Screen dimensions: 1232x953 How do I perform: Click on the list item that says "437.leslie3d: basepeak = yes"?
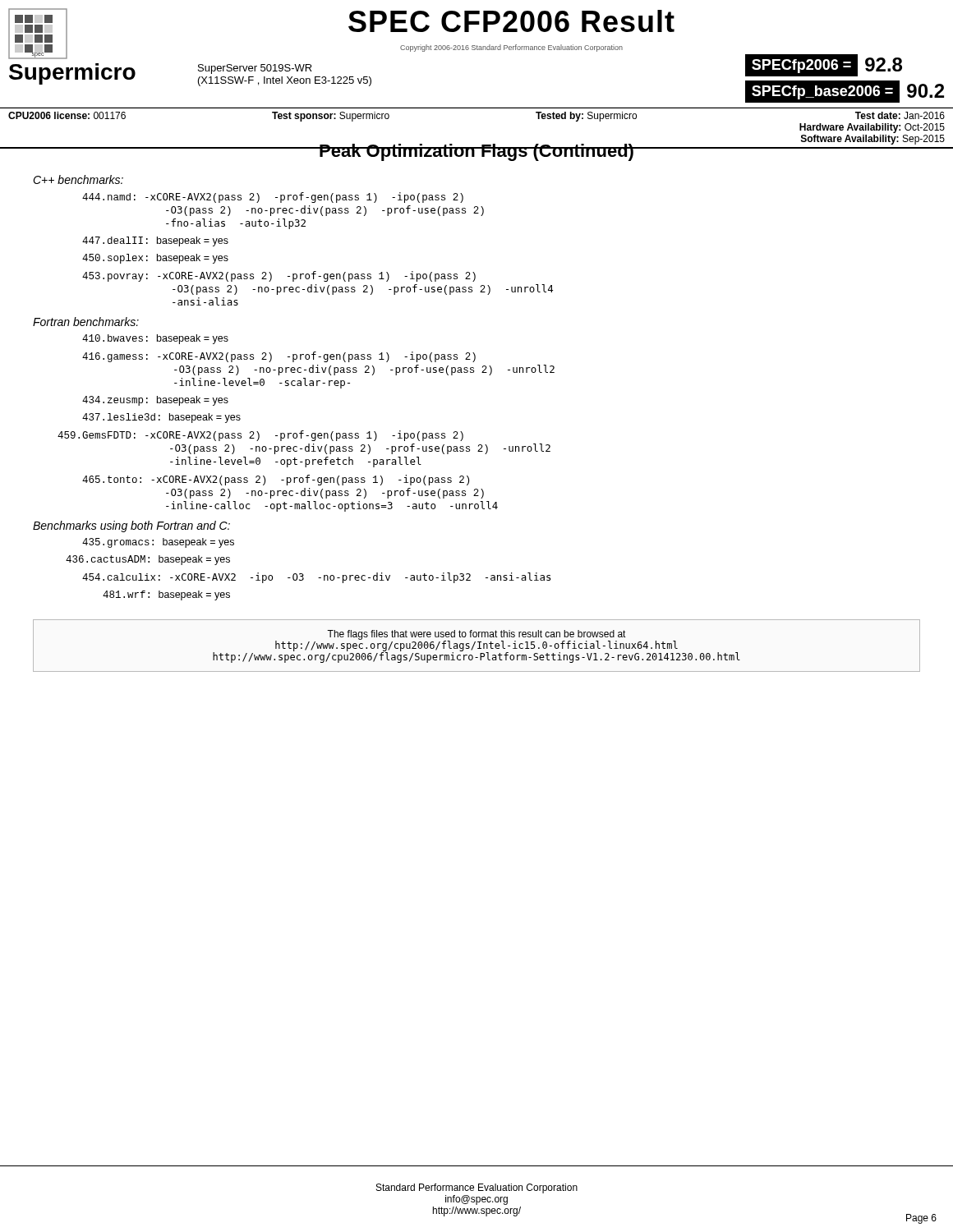pyautogui.click(x=161, y=418)
